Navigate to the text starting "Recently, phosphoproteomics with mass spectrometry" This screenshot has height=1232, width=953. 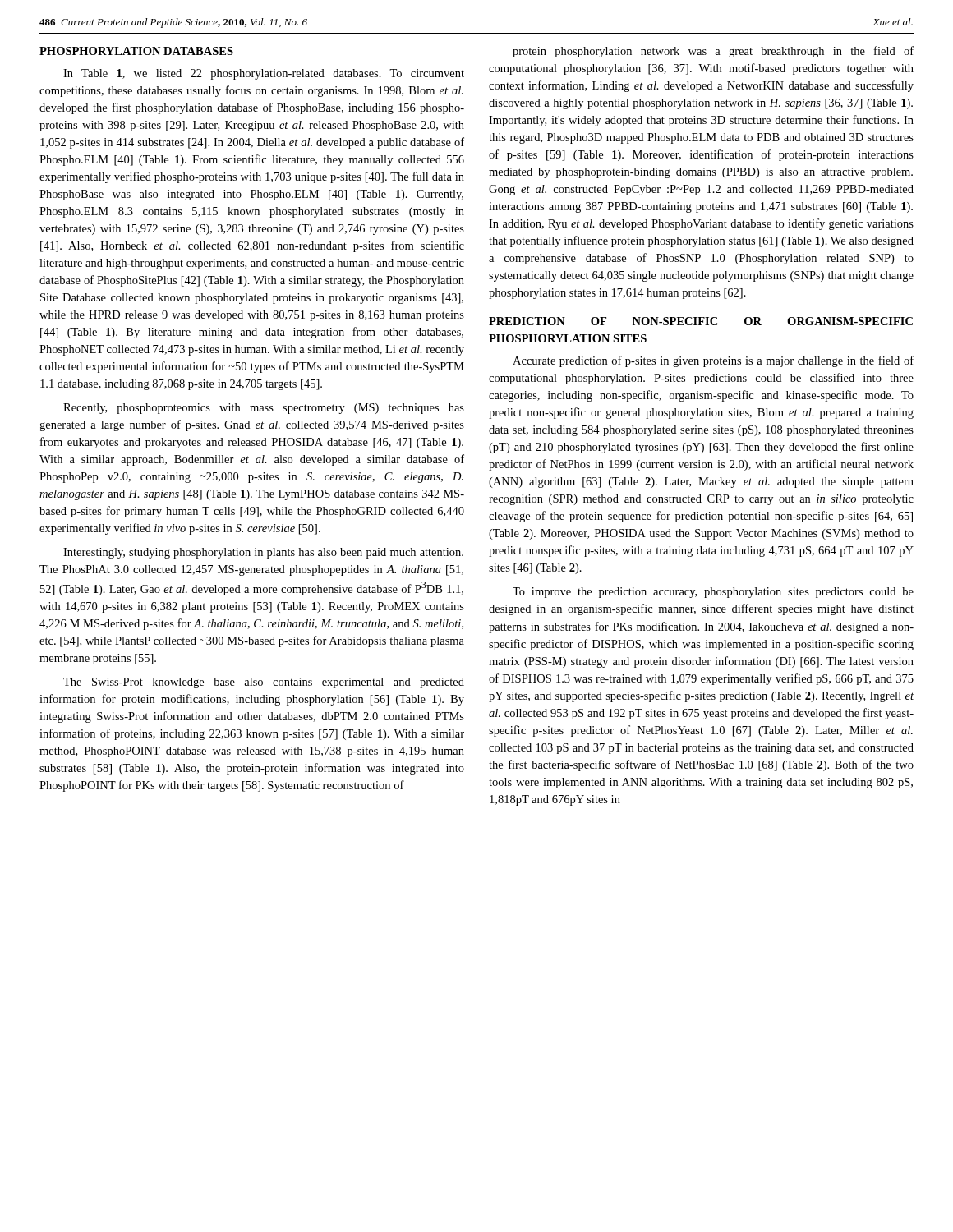tap(252, 468)
